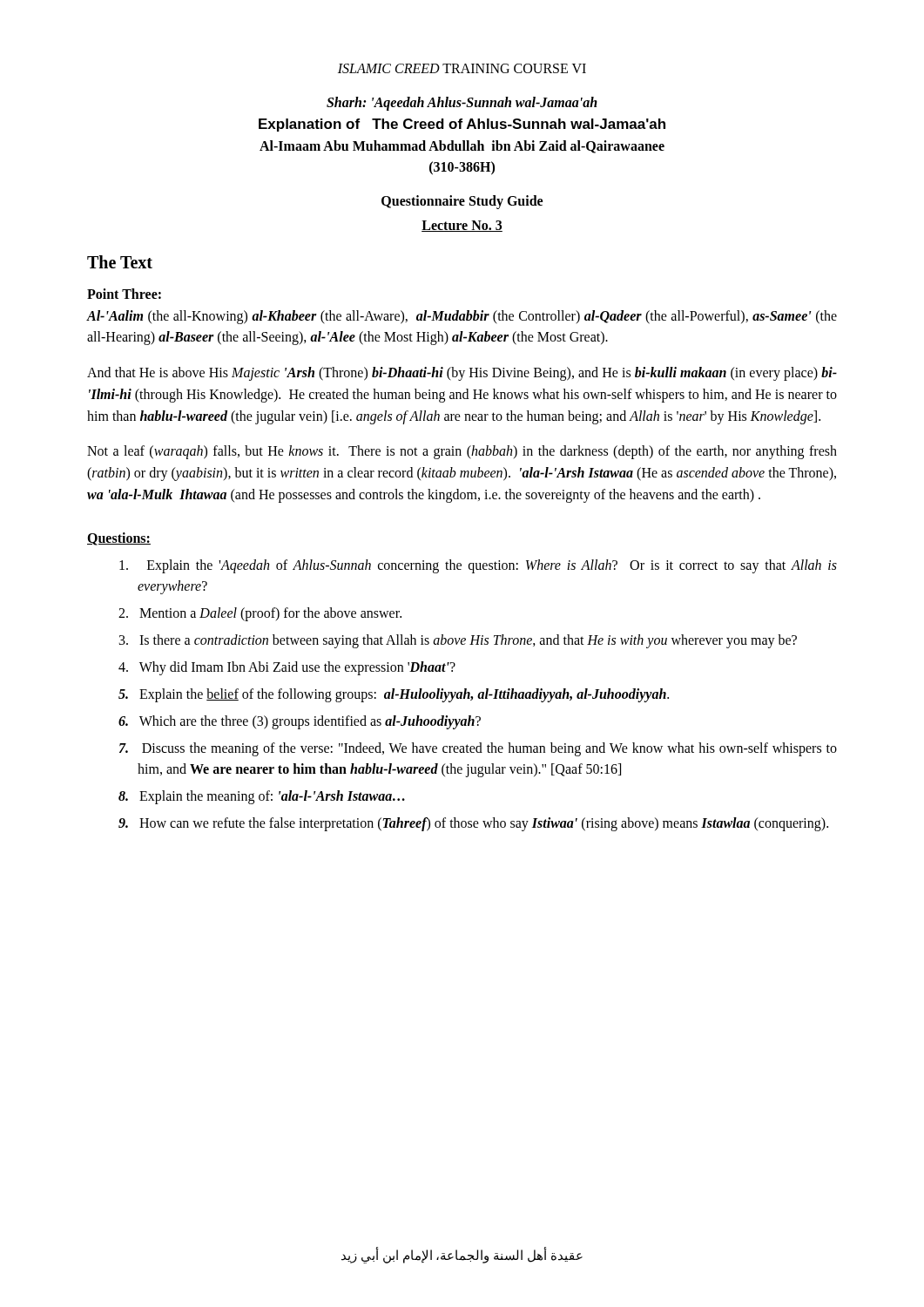Find the passage starting "The Text"
The image size is (924, 1307).
120,262
